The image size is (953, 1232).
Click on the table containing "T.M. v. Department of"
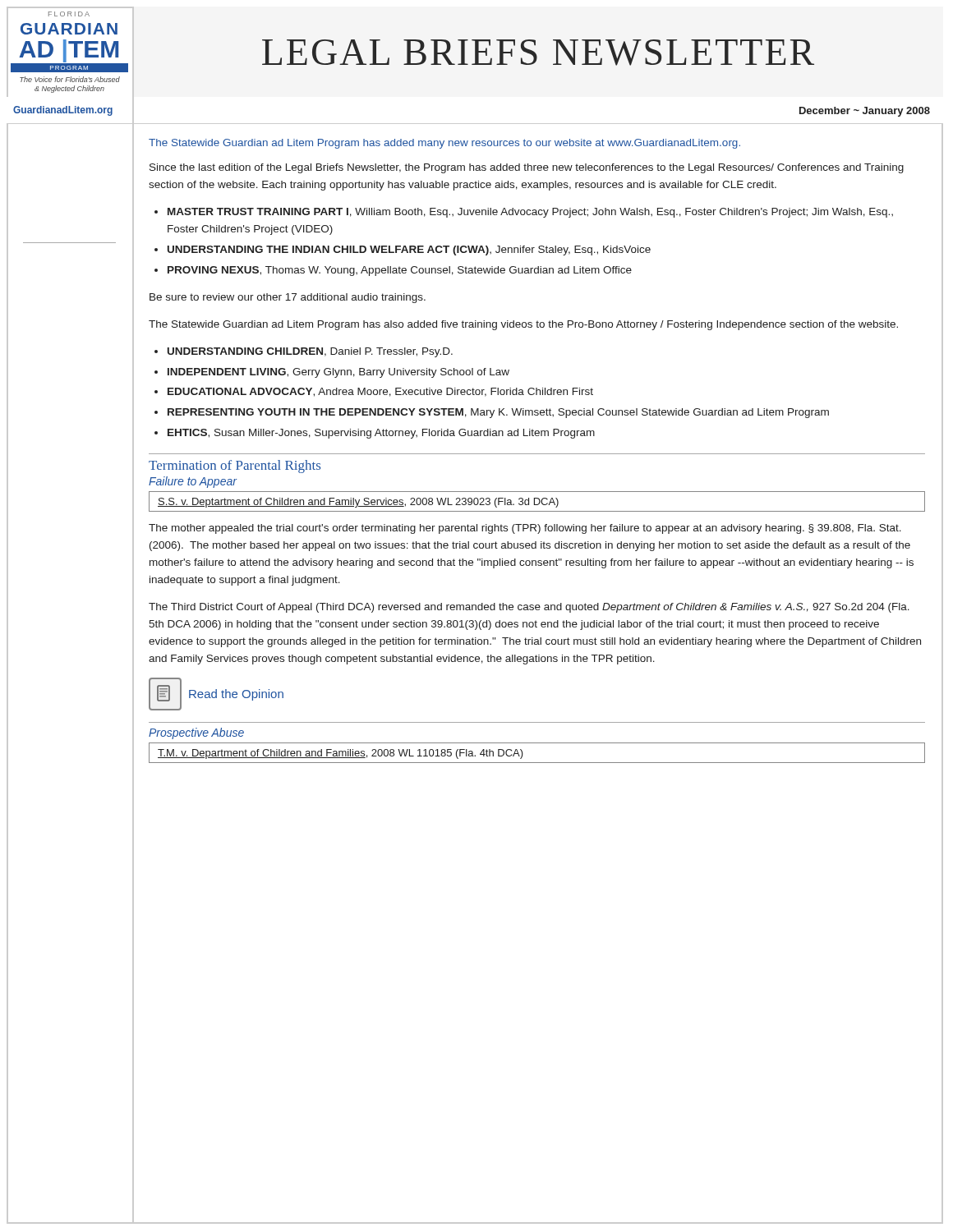(x=537, y=752)
